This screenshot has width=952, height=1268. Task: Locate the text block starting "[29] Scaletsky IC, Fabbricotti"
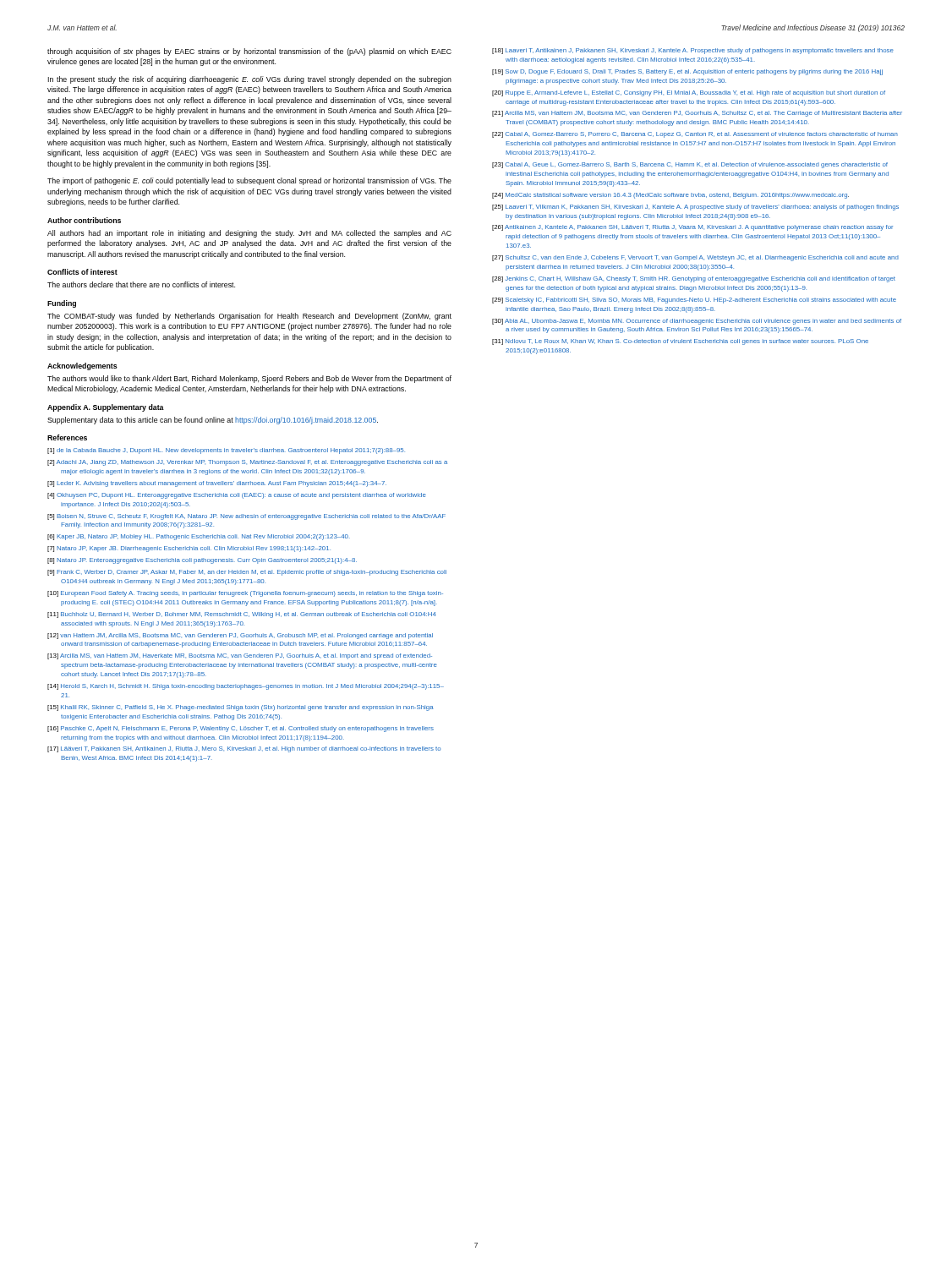(694, 304)
